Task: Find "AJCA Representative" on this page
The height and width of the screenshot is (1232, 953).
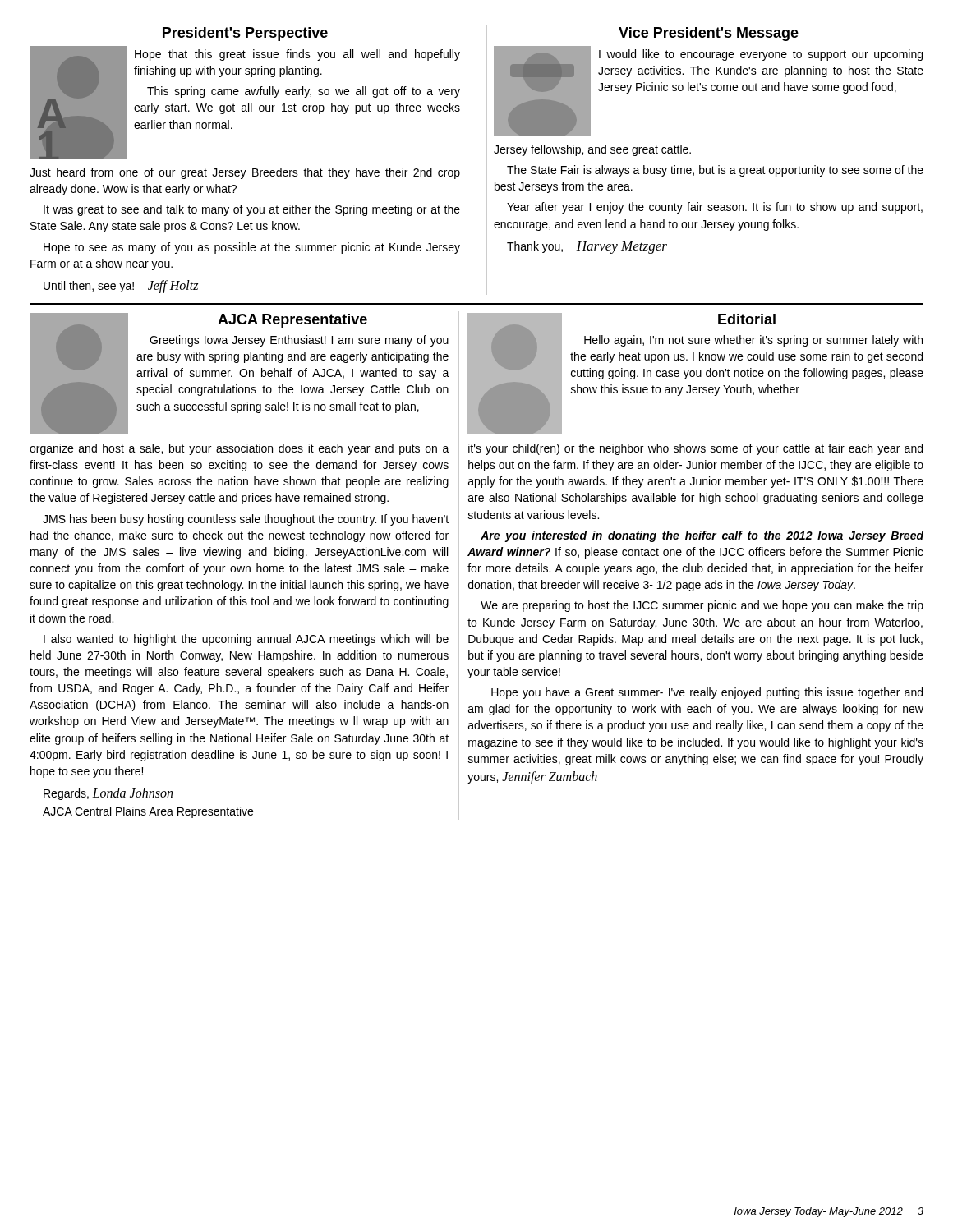Action: [293, 319]
